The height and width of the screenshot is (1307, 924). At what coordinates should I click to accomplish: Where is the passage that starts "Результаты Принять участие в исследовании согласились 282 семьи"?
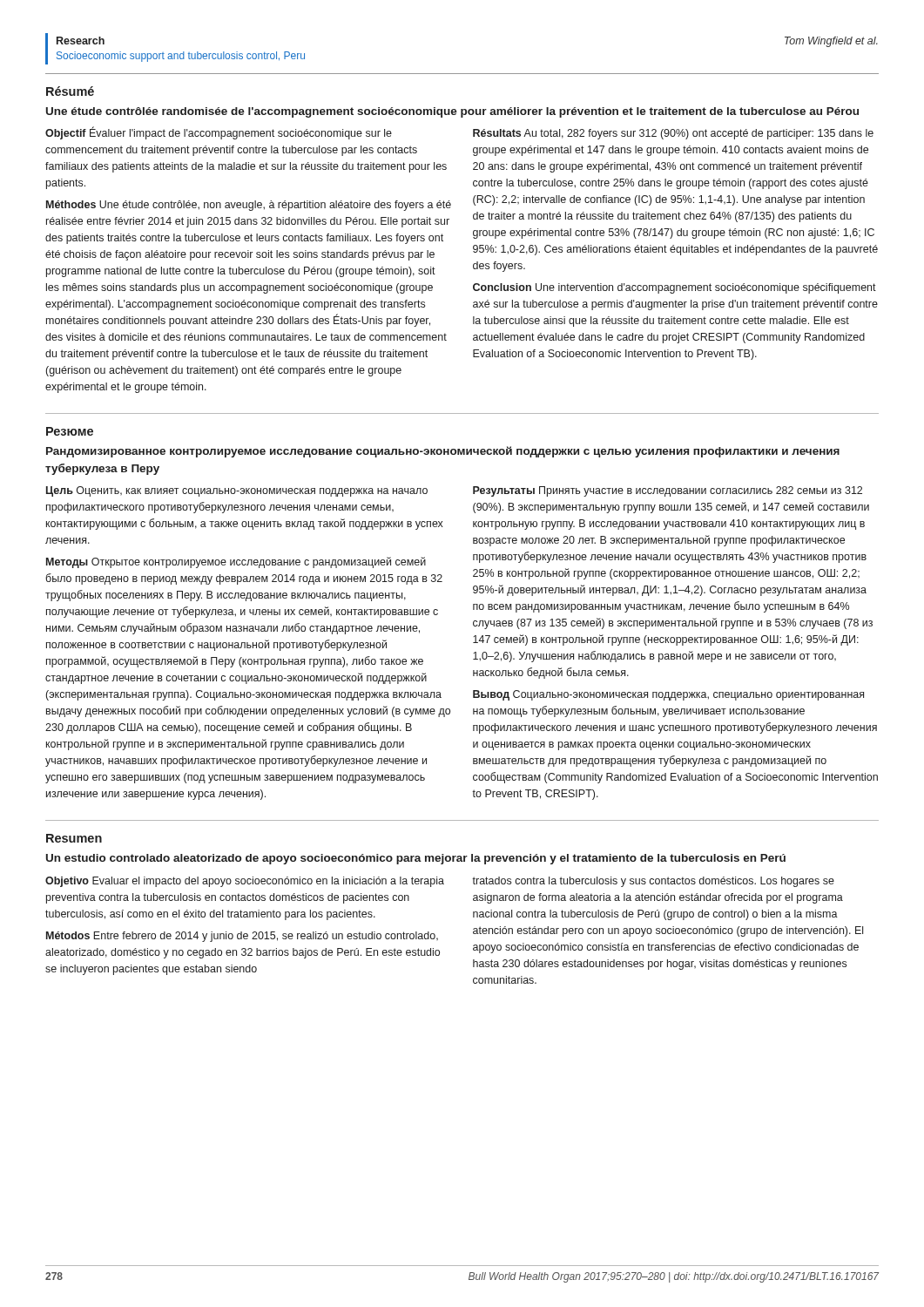point(676,643)
